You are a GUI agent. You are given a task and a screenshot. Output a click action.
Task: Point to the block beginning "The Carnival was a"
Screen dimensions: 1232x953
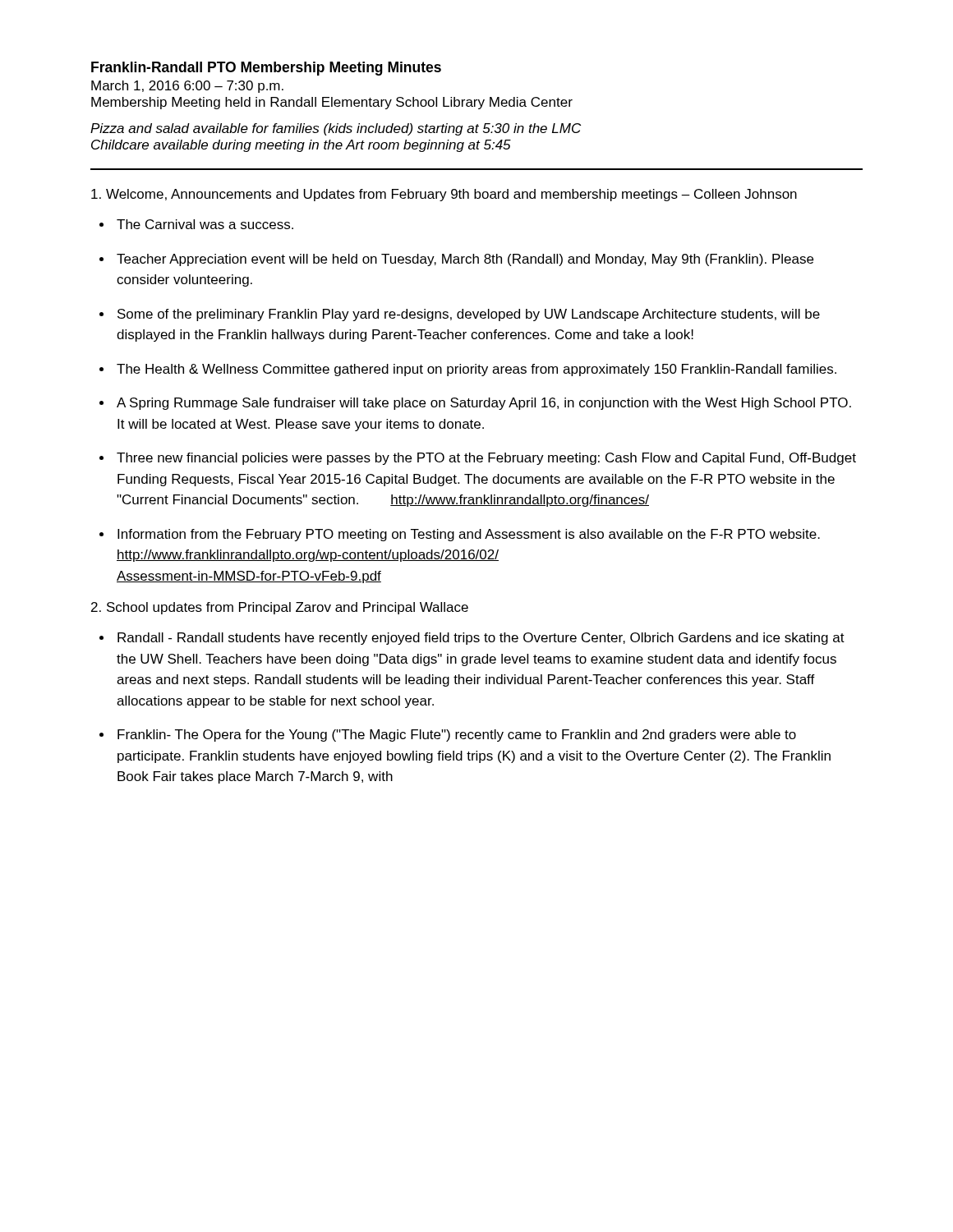click(206, 225)
